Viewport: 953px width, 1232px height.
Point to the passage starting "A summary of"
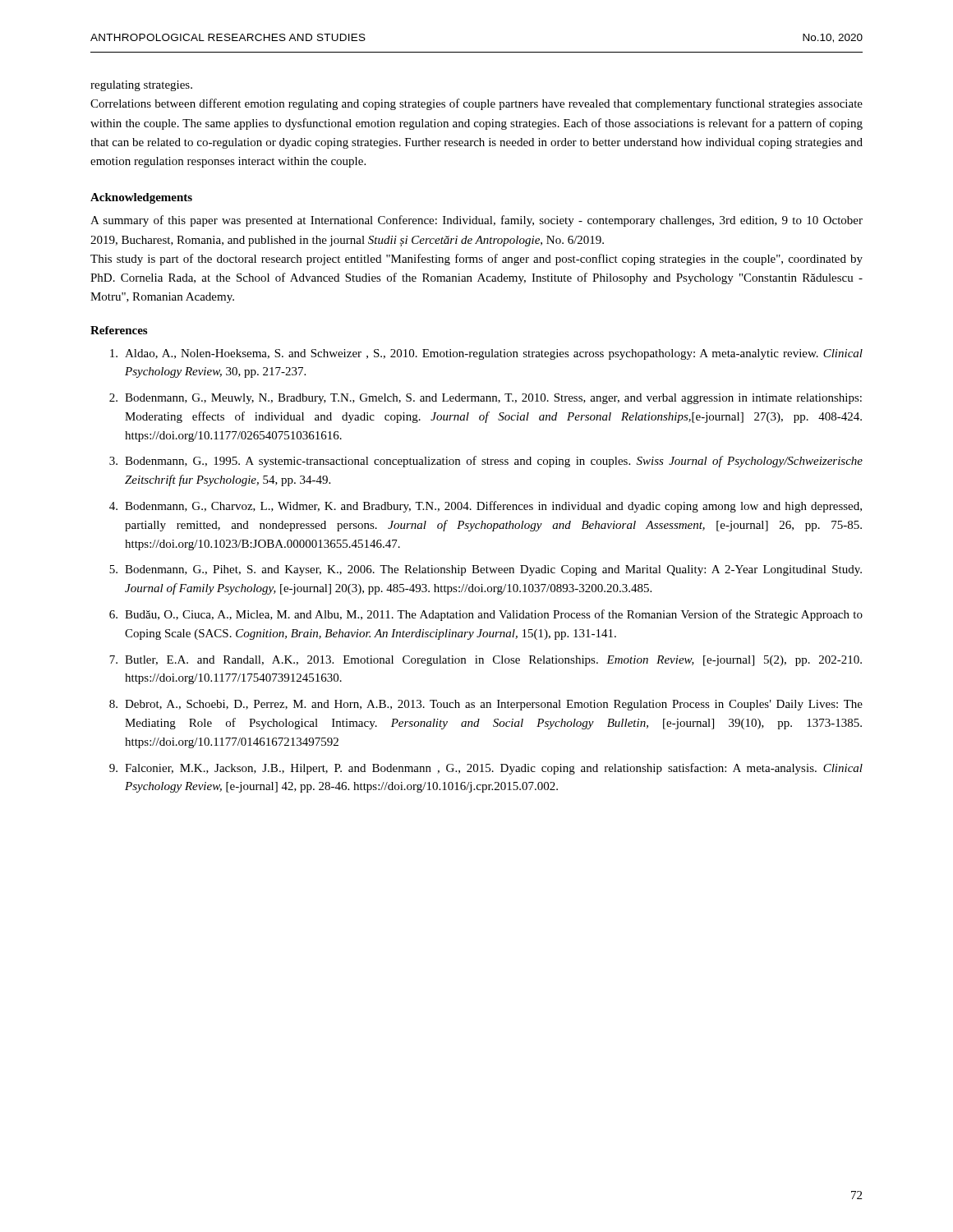(x=476, y=259)
